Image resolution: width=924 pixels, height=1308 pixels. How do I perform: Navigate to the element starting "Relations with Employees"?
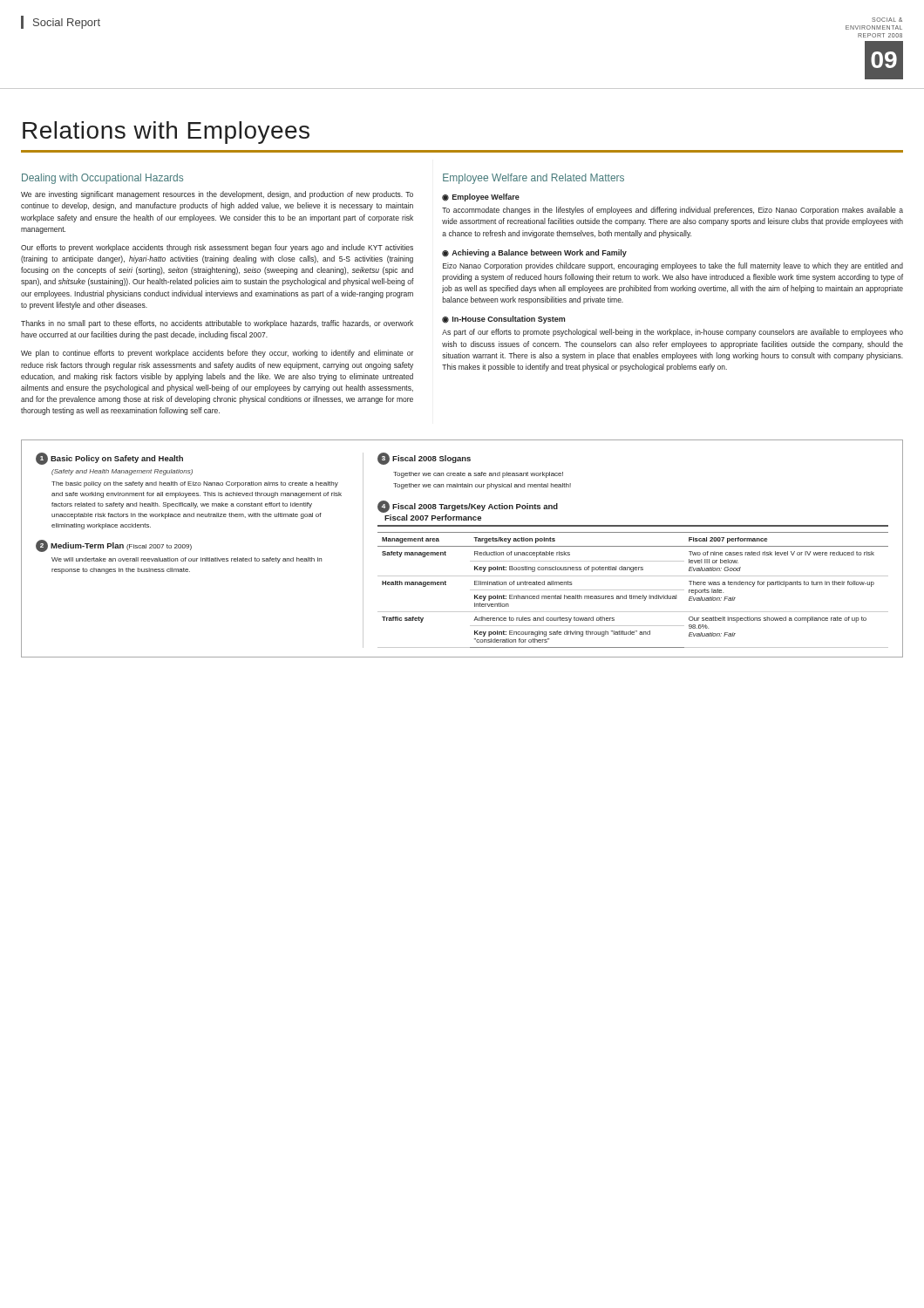166,131
